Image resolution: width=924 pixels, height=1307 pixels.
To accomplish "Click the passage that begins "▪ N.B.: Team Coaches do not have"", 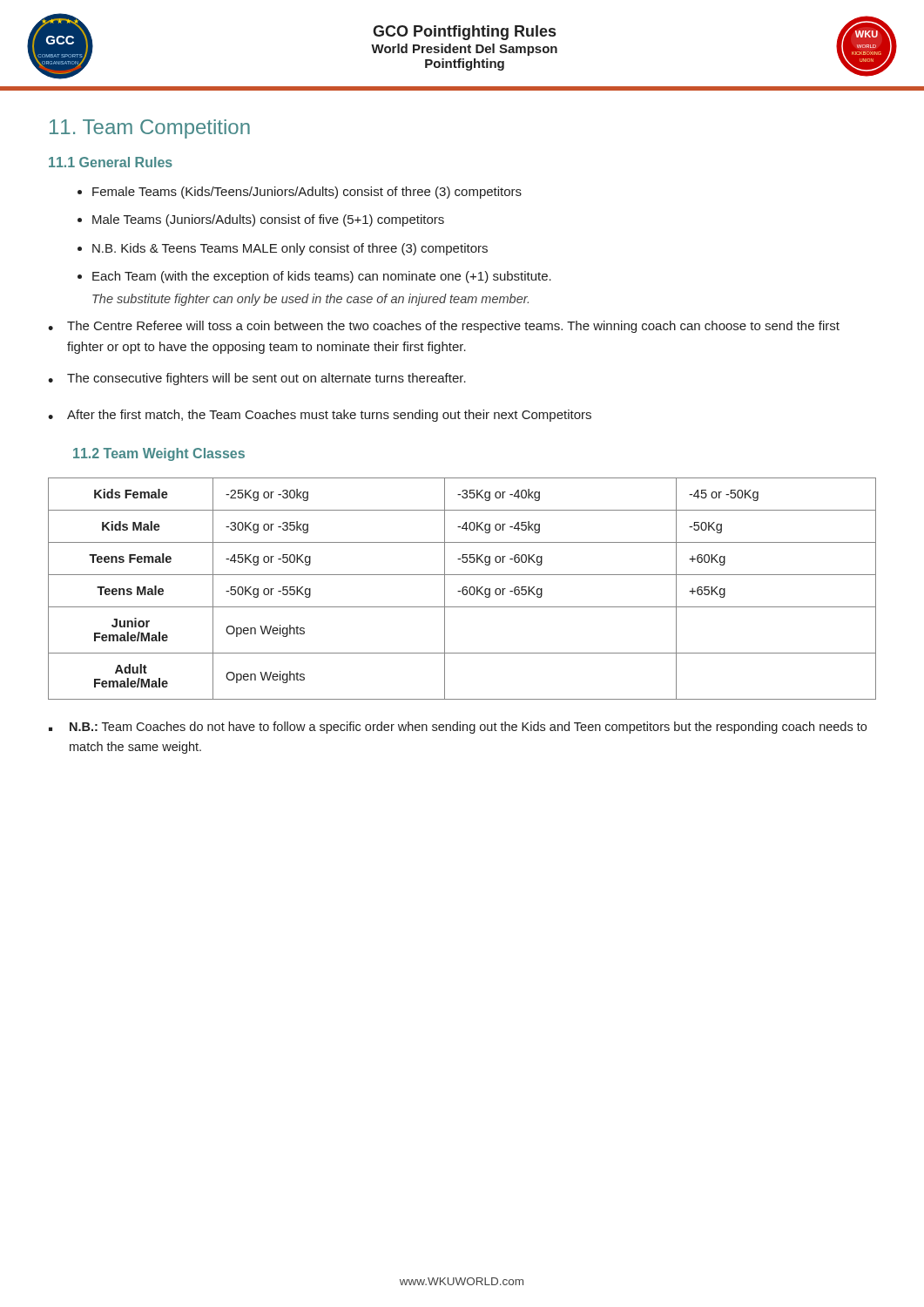I will coord(462,737).
